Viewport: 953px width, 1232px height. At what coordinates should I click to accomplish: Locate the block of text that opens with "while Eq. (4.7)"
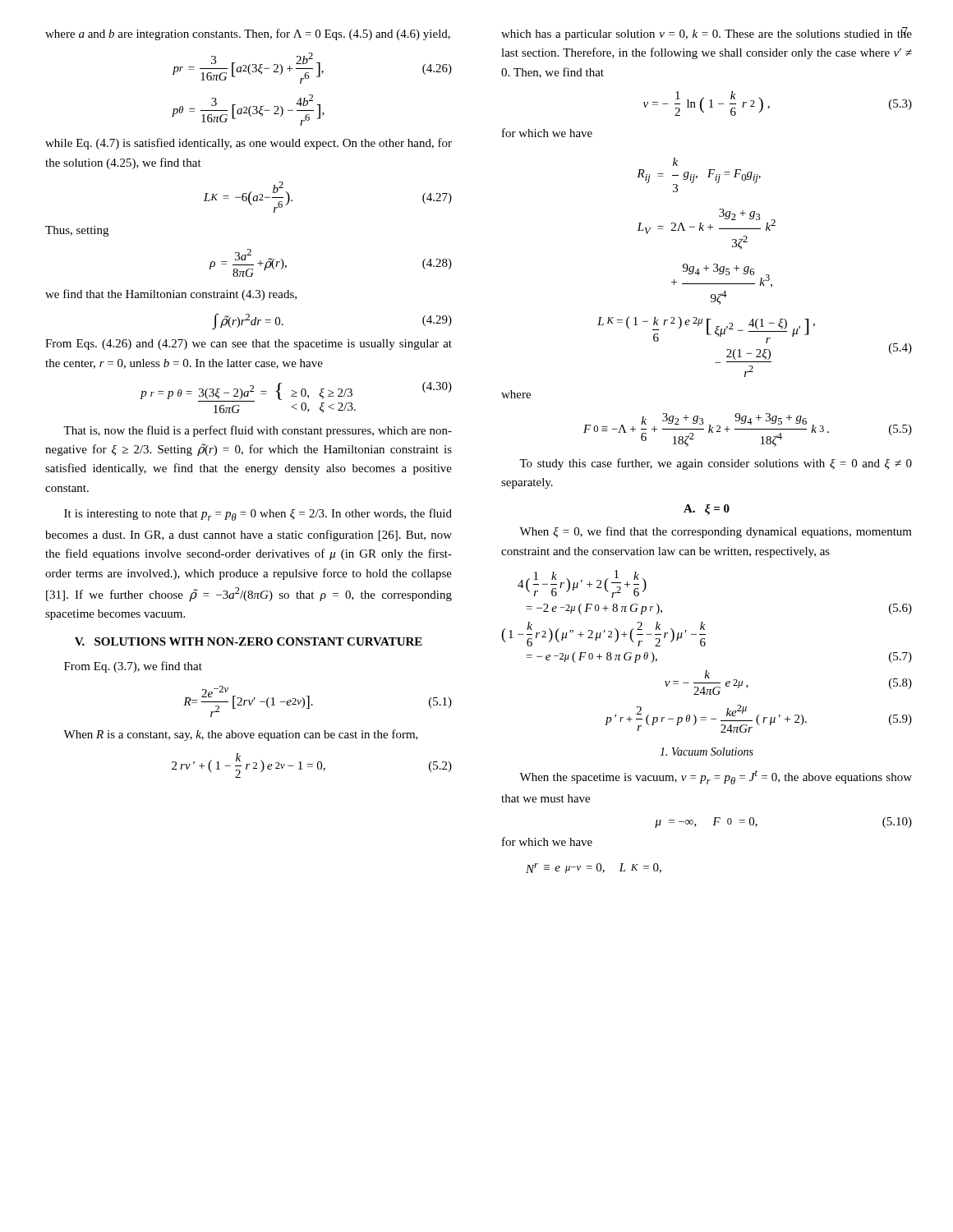[248, 153]
